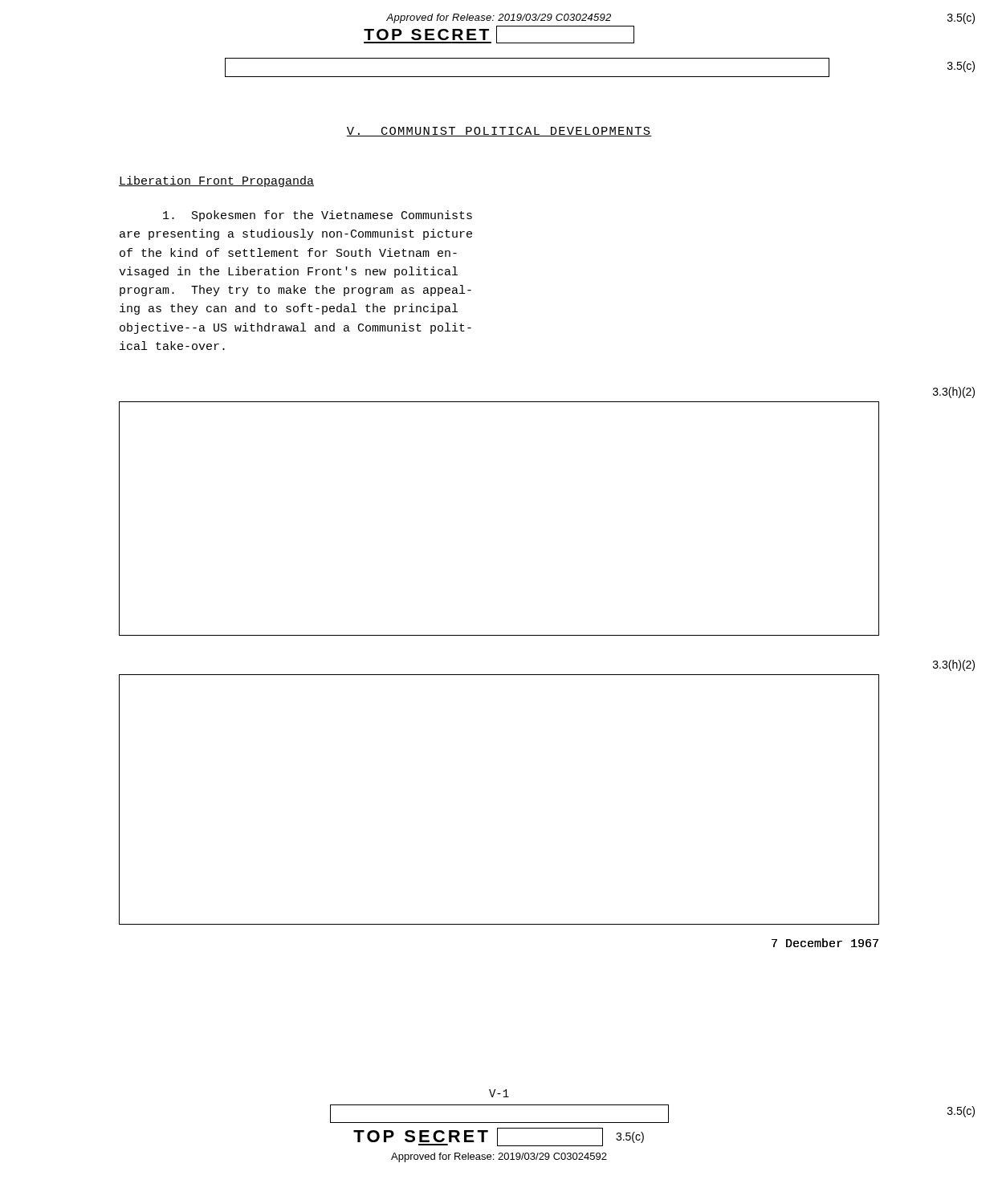Locate the text starting "V. COMMUNIST POLITICAL DEVELOPMENTS"
Viewport: 998px width, 1204px height.
(x=499, y=132)
